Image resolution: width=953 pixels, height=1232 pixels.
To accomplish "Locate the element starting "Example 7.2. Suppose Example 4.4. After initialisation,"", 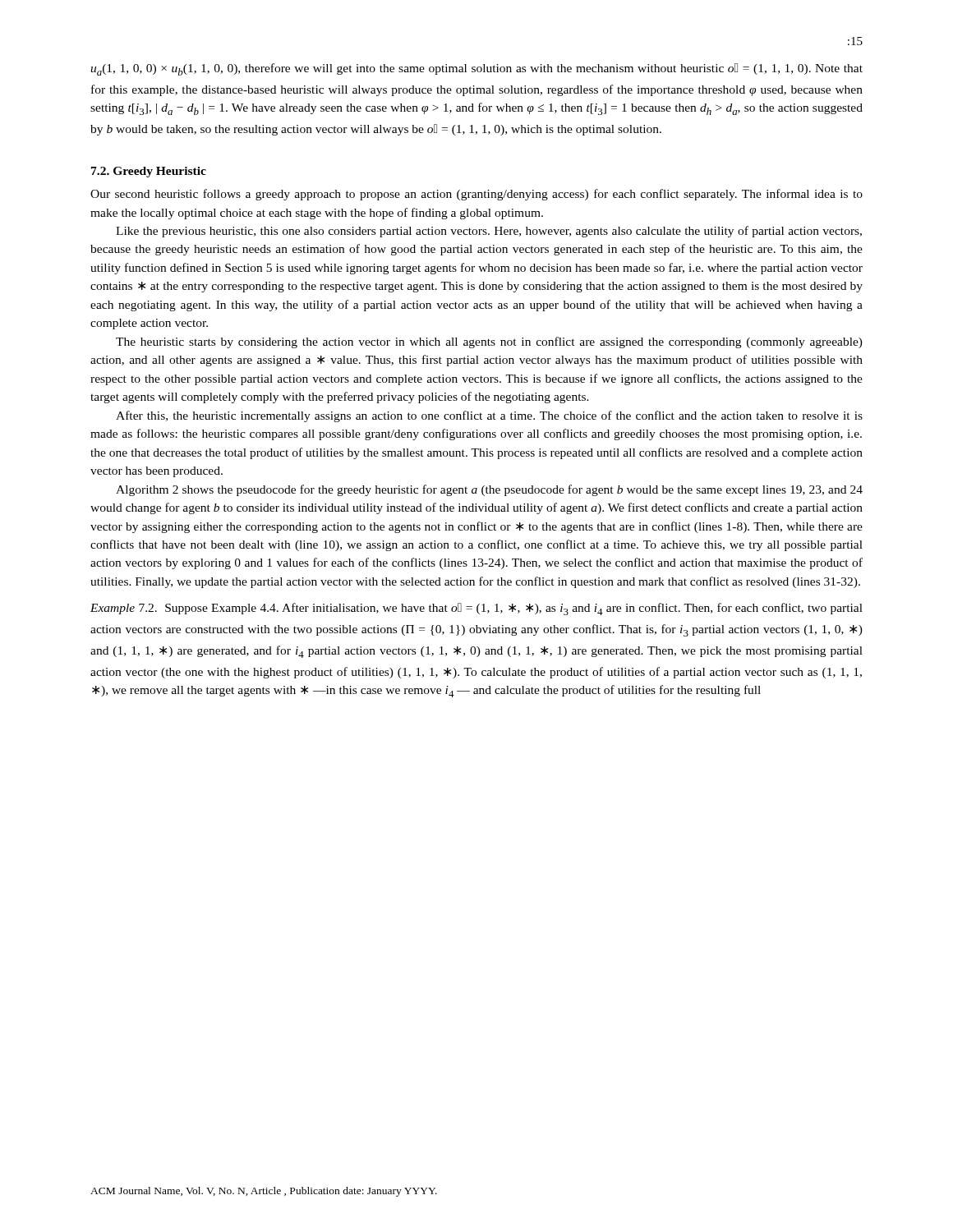I will click(476, 651).
